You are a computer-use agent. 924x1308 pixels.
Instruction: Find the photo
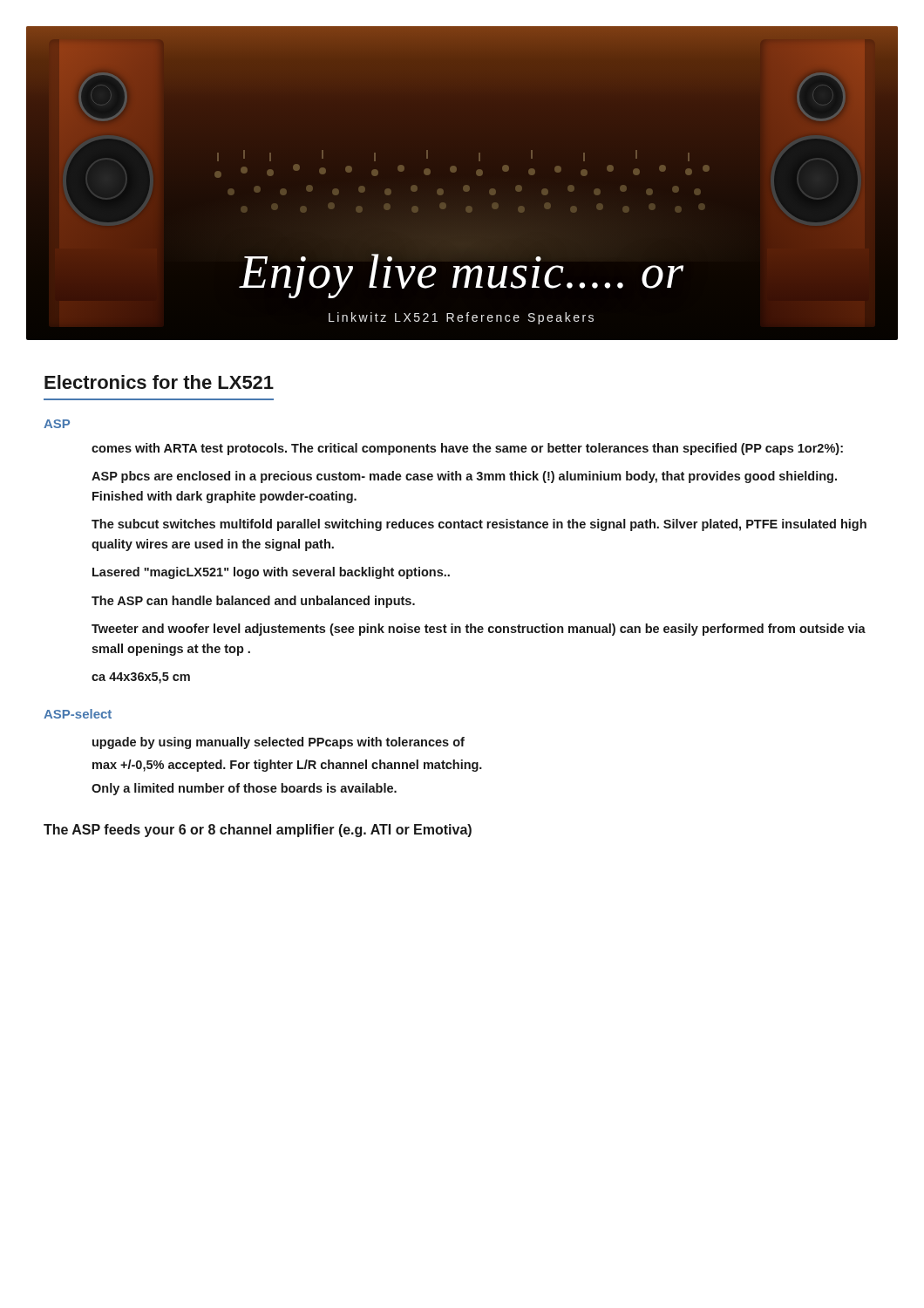(462, 183)
